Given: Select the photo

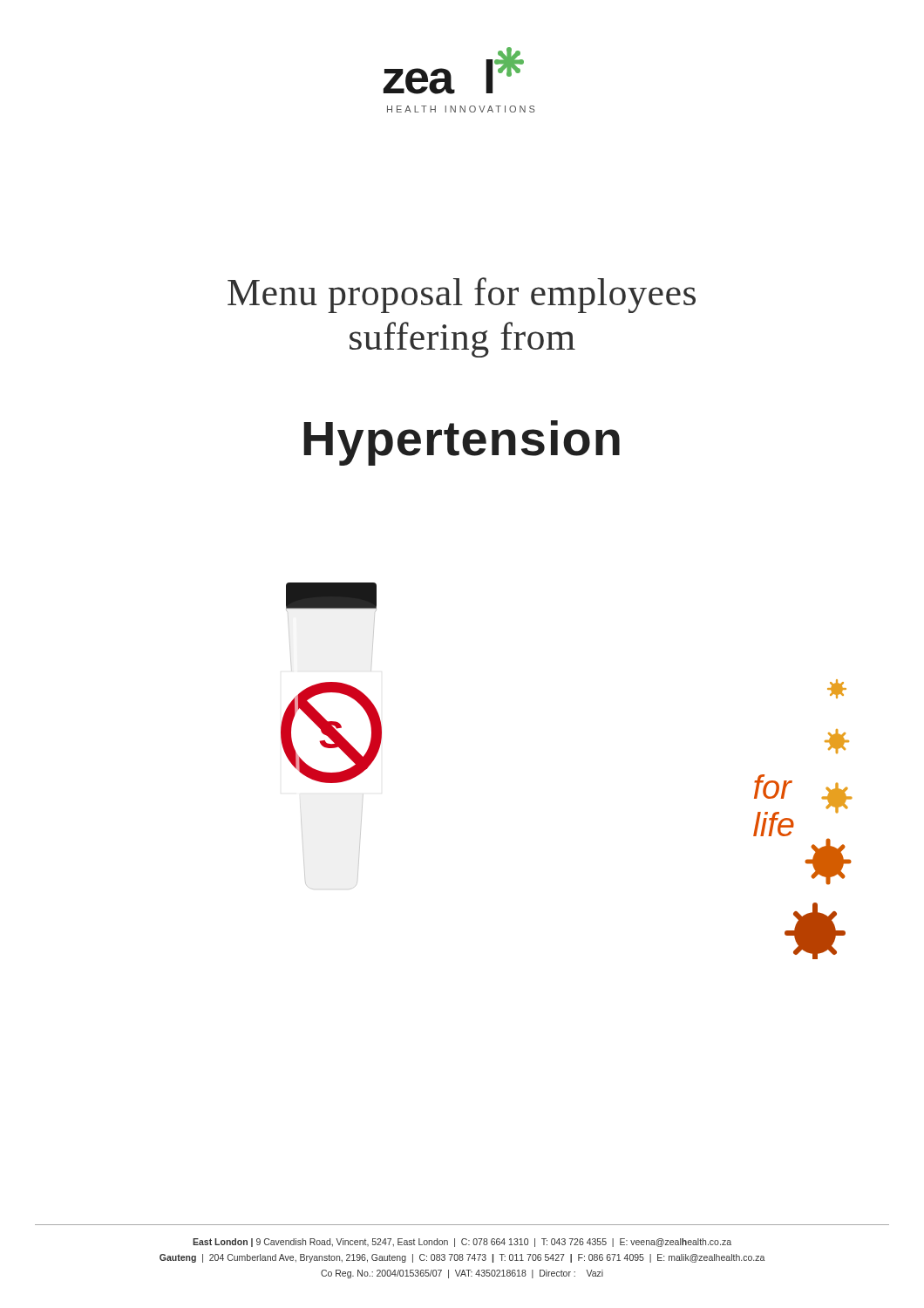Looking at the screenshot, I should tap(331, 724).
